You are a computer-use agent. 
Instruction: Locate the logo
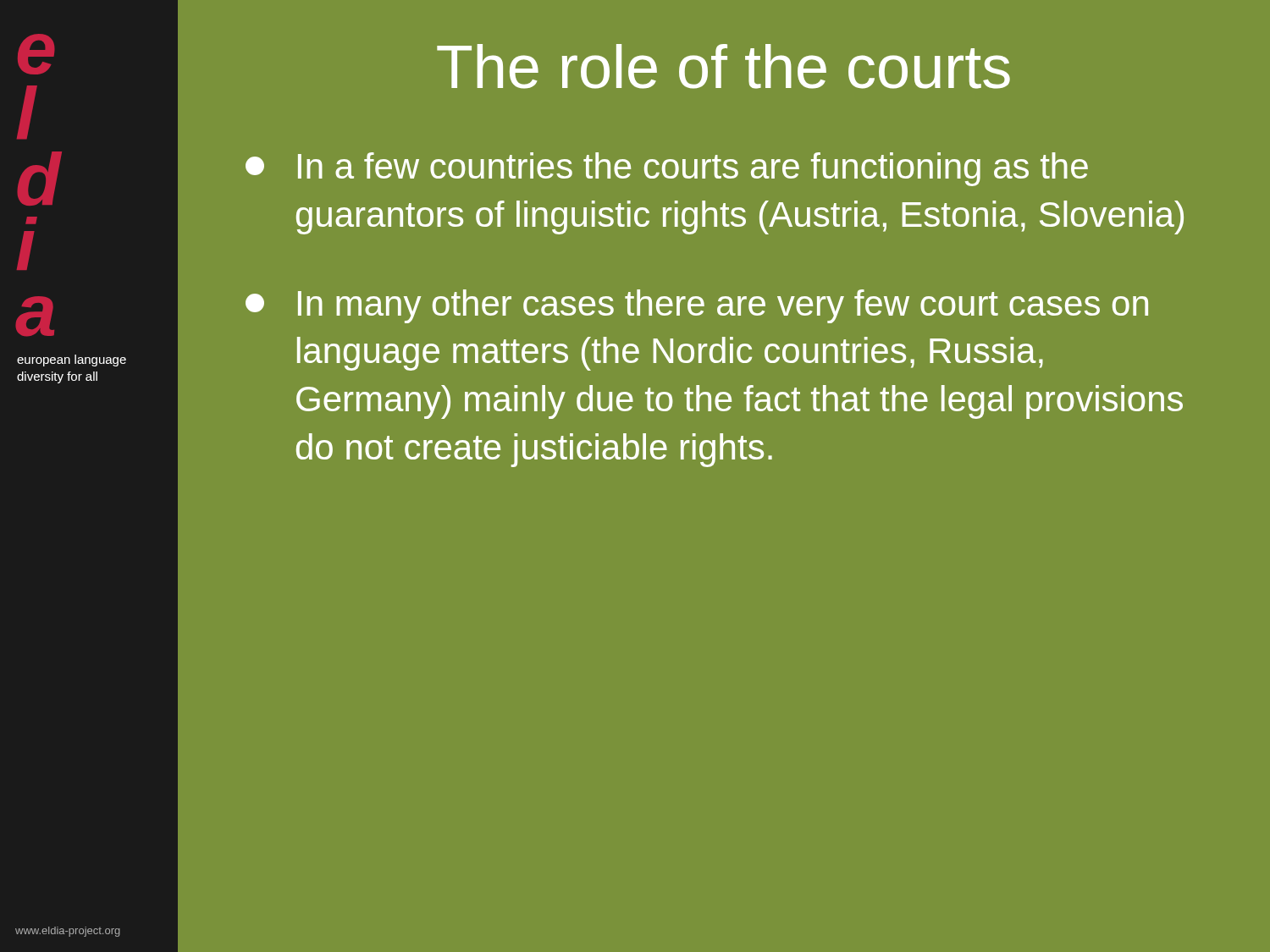[x=71, y=192]
